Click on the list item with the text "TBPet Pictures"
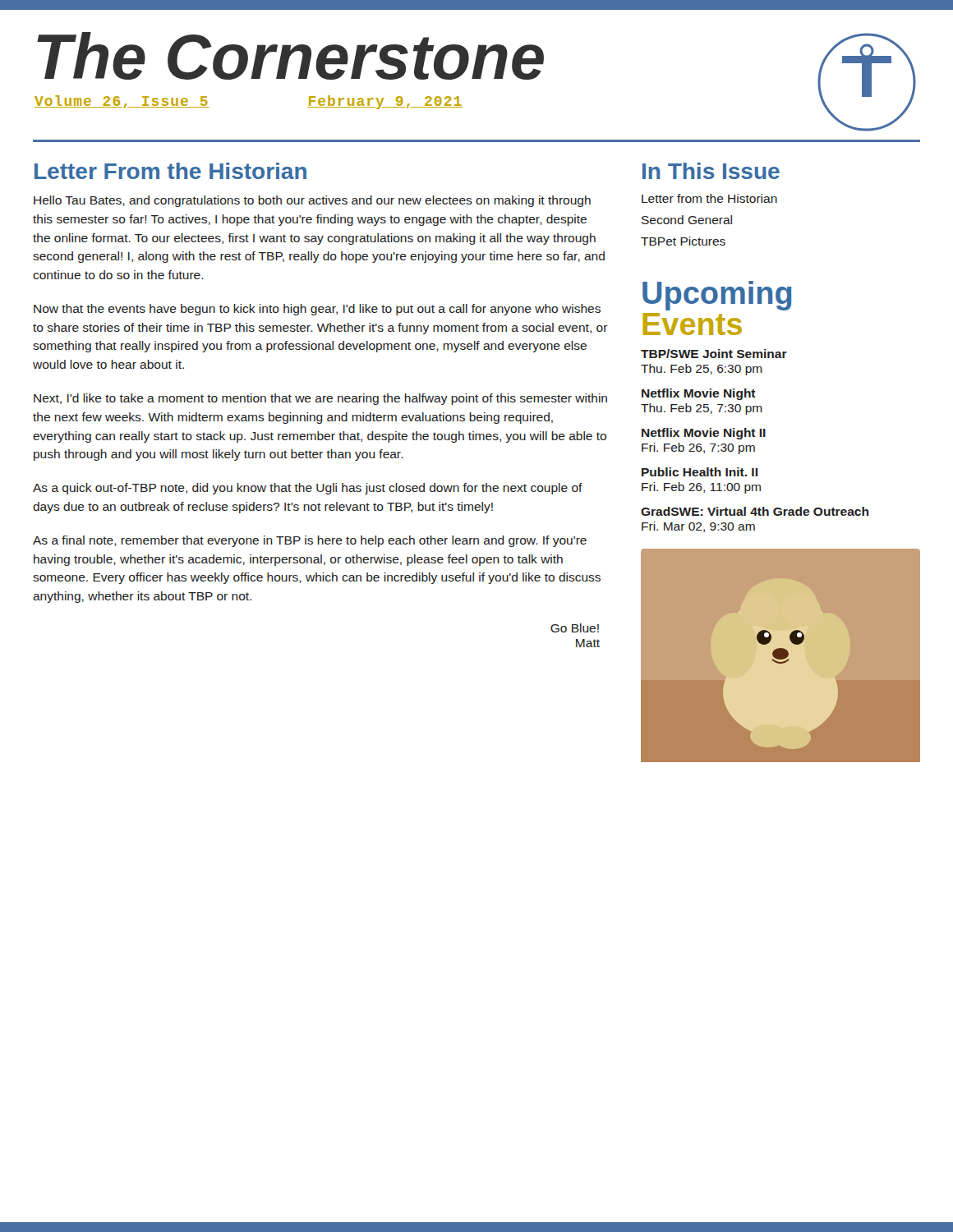953x1232 pixels. pos(683,241)
